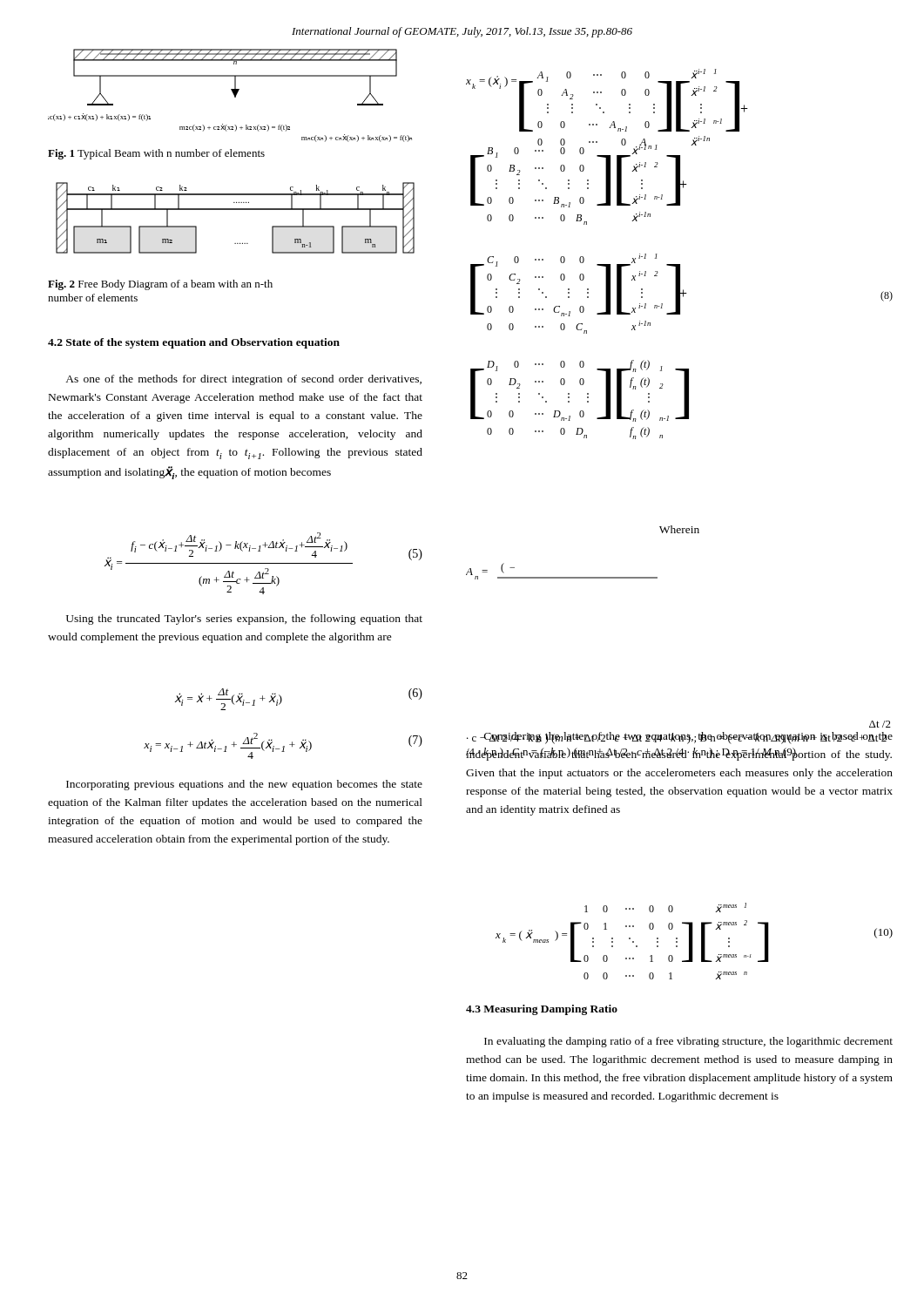
Task: Find the text block that reads "Using the truncated Taylor's series"
Action: (x=235, y=628)
